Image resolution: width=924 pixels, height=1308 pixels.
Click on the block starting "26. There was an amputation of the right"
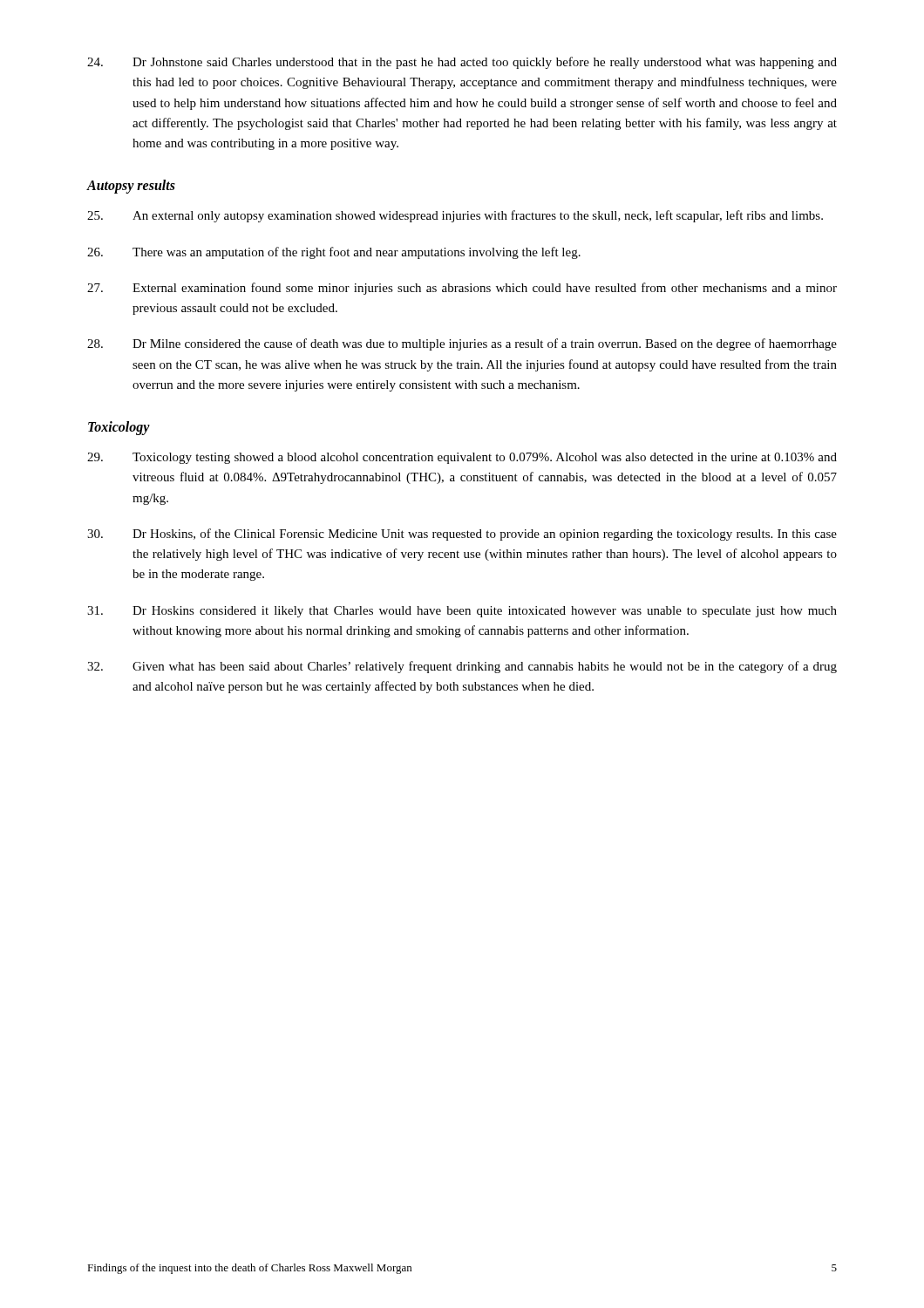click(x=462, y=252)
